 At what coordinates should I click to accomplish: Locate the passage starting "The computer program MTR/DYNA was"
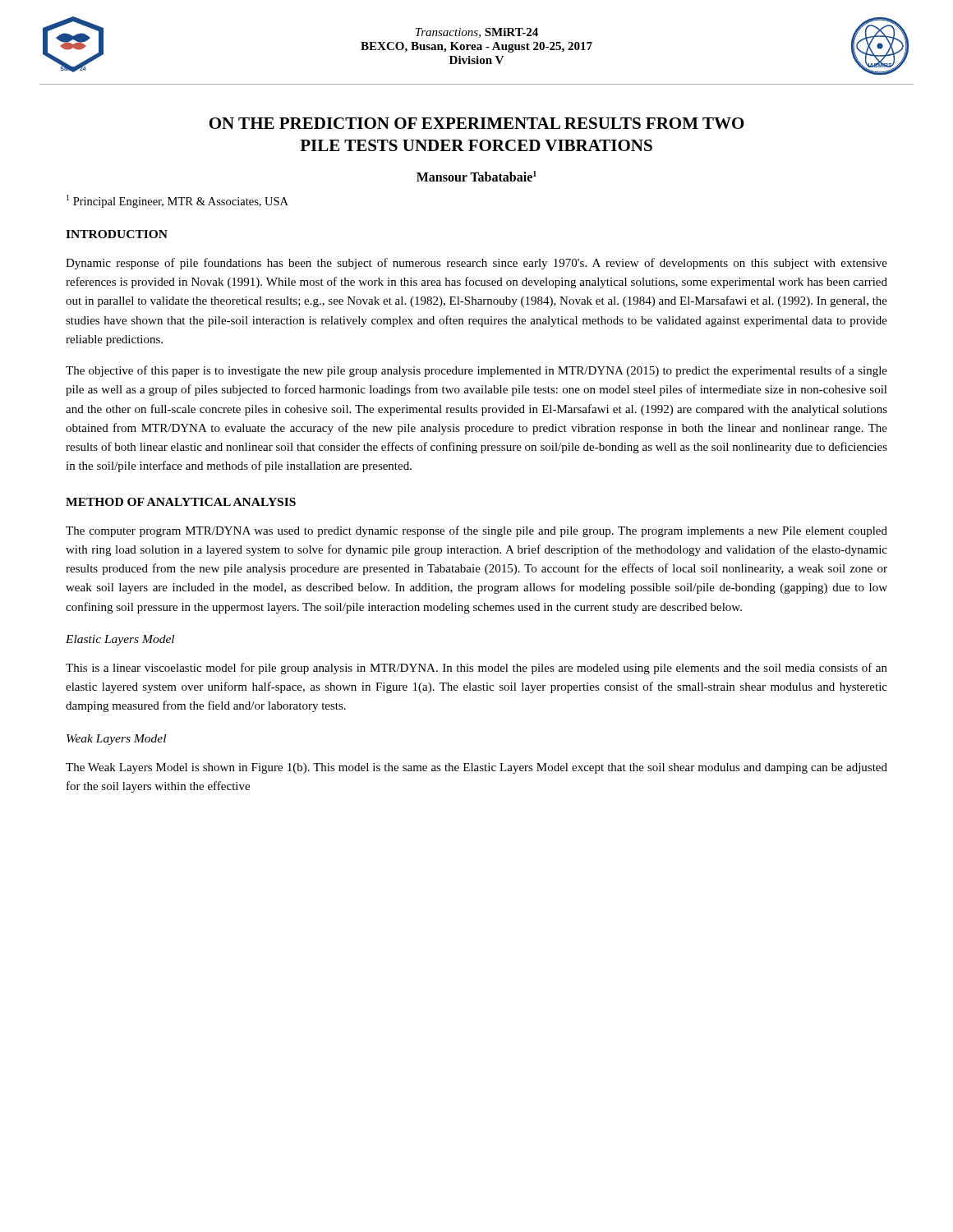click(x=476, y=569)
